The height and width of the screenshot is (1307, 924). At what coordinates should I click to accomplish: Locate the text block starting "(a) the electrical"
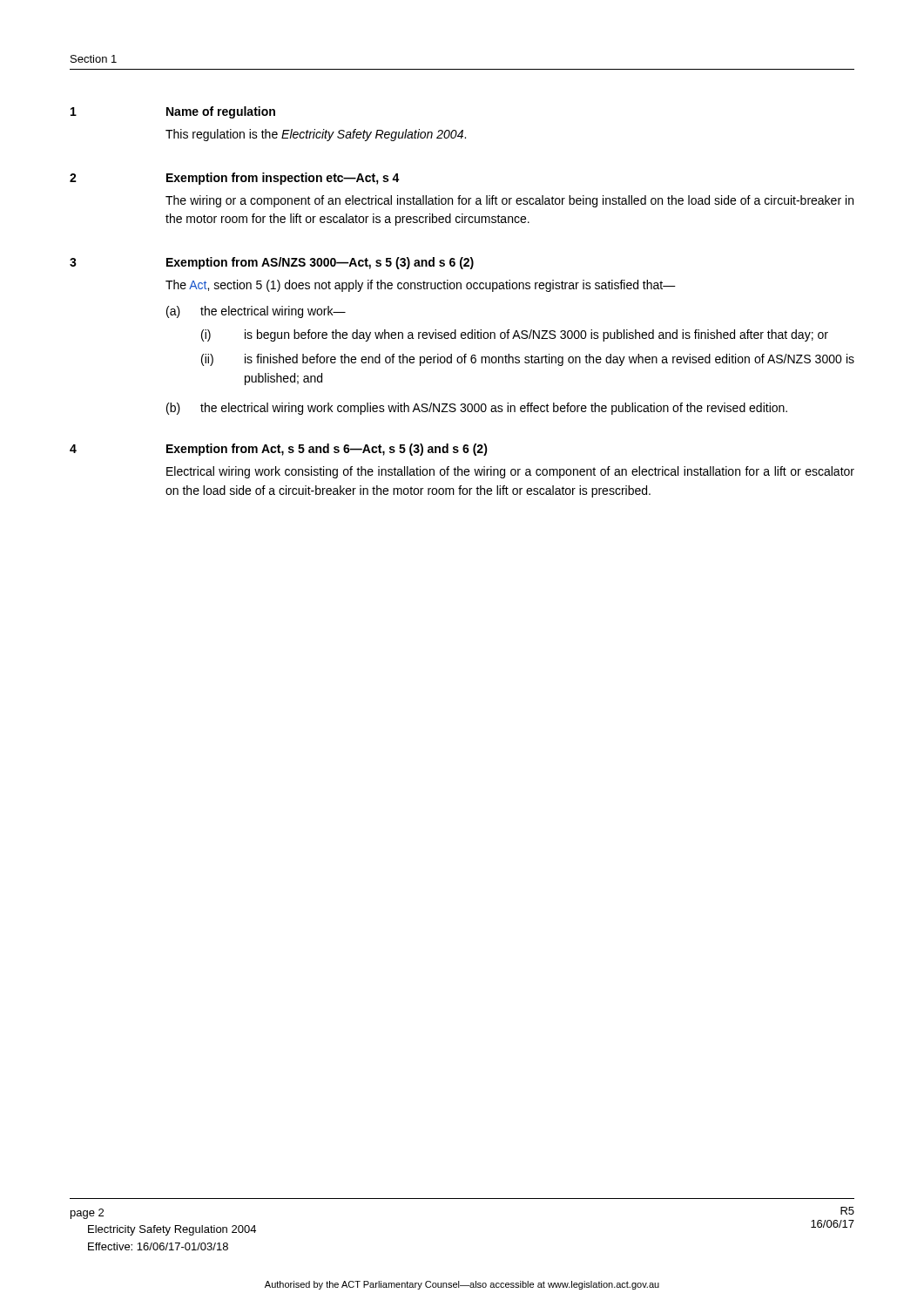pyautogui.click(x=510, y=348)
